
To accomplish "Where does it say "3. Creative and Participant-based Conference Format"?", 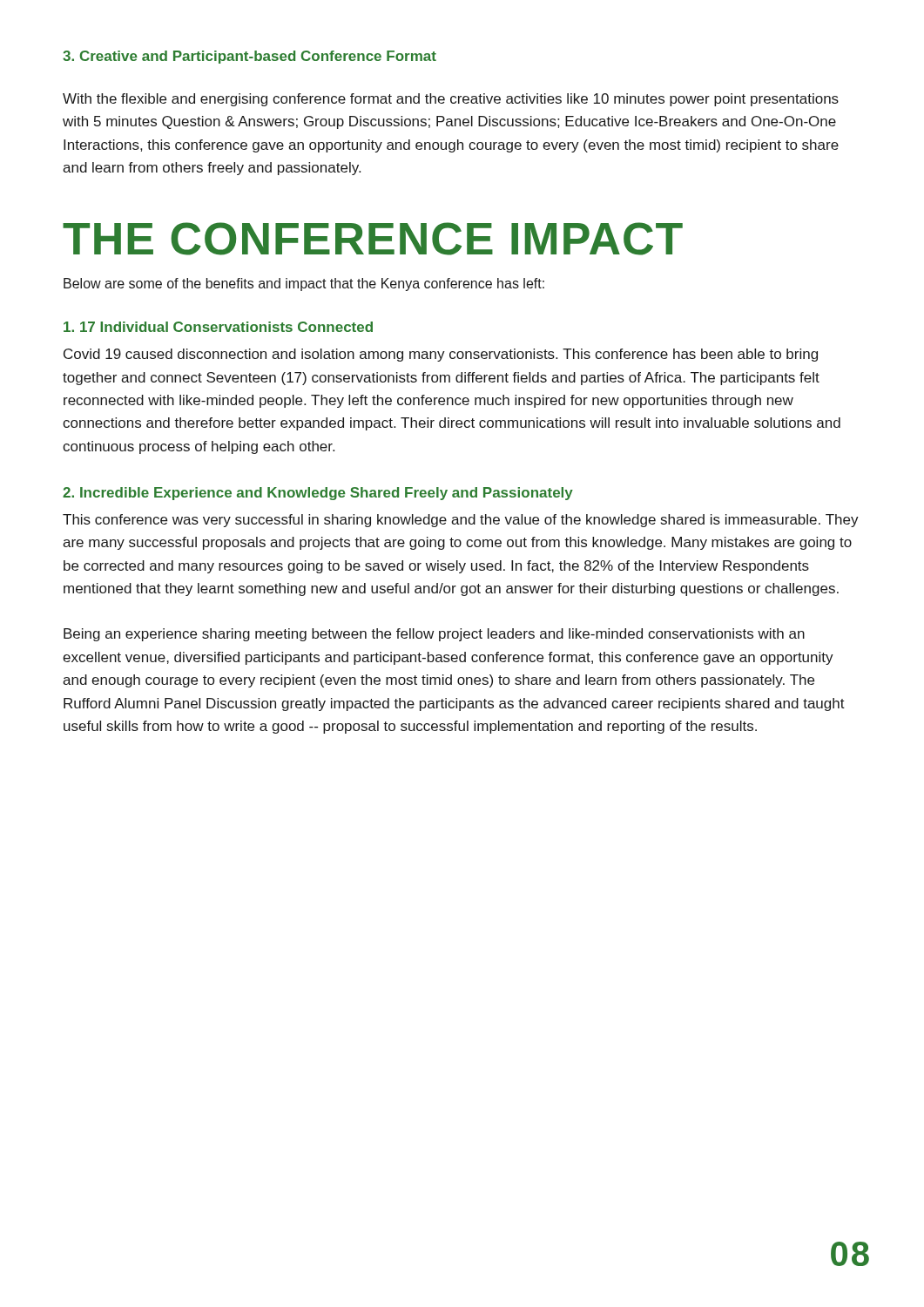I will point(249,56).
